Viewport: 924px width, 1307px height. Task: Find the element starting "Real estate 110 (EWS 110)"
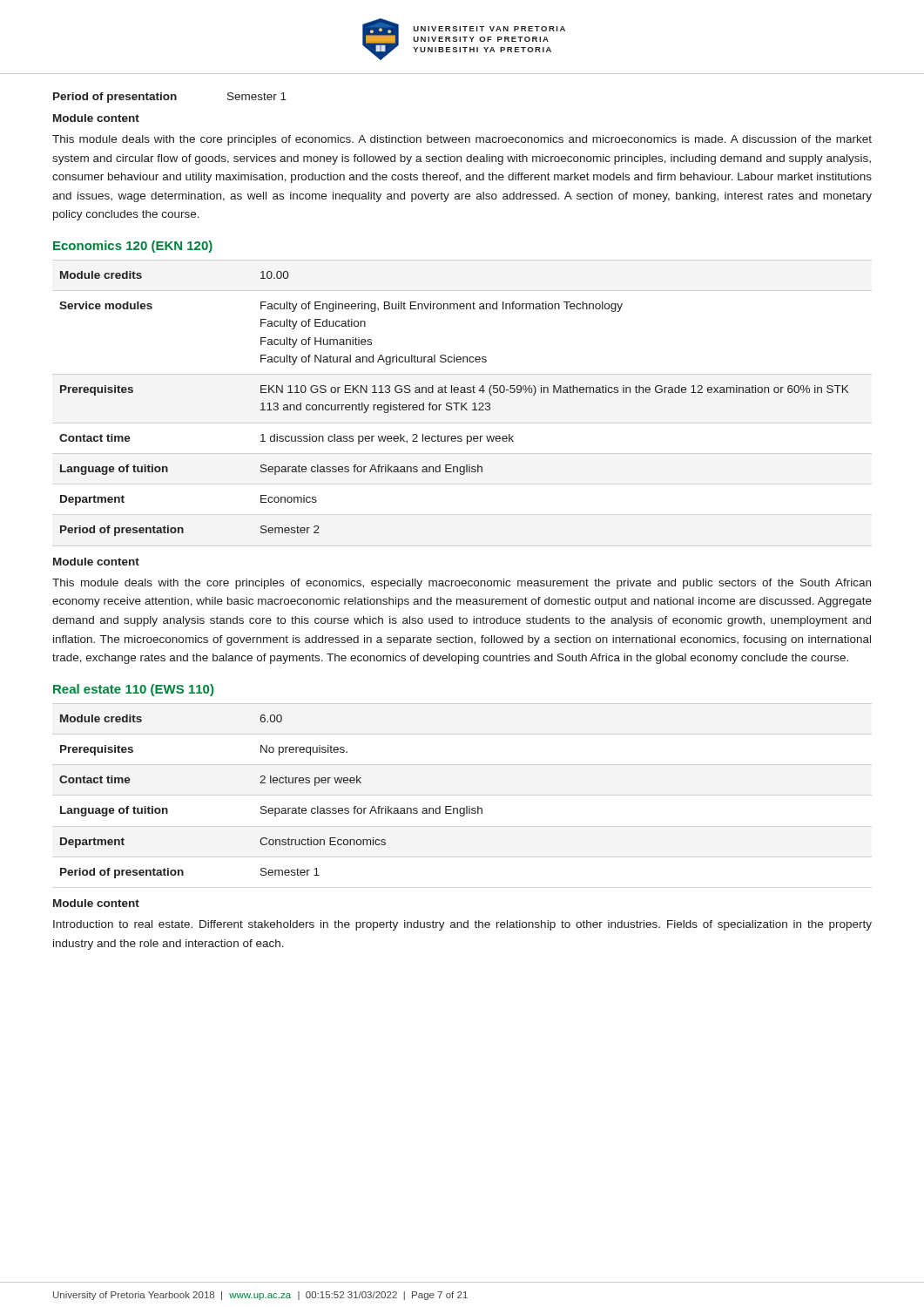pos(133,689)
